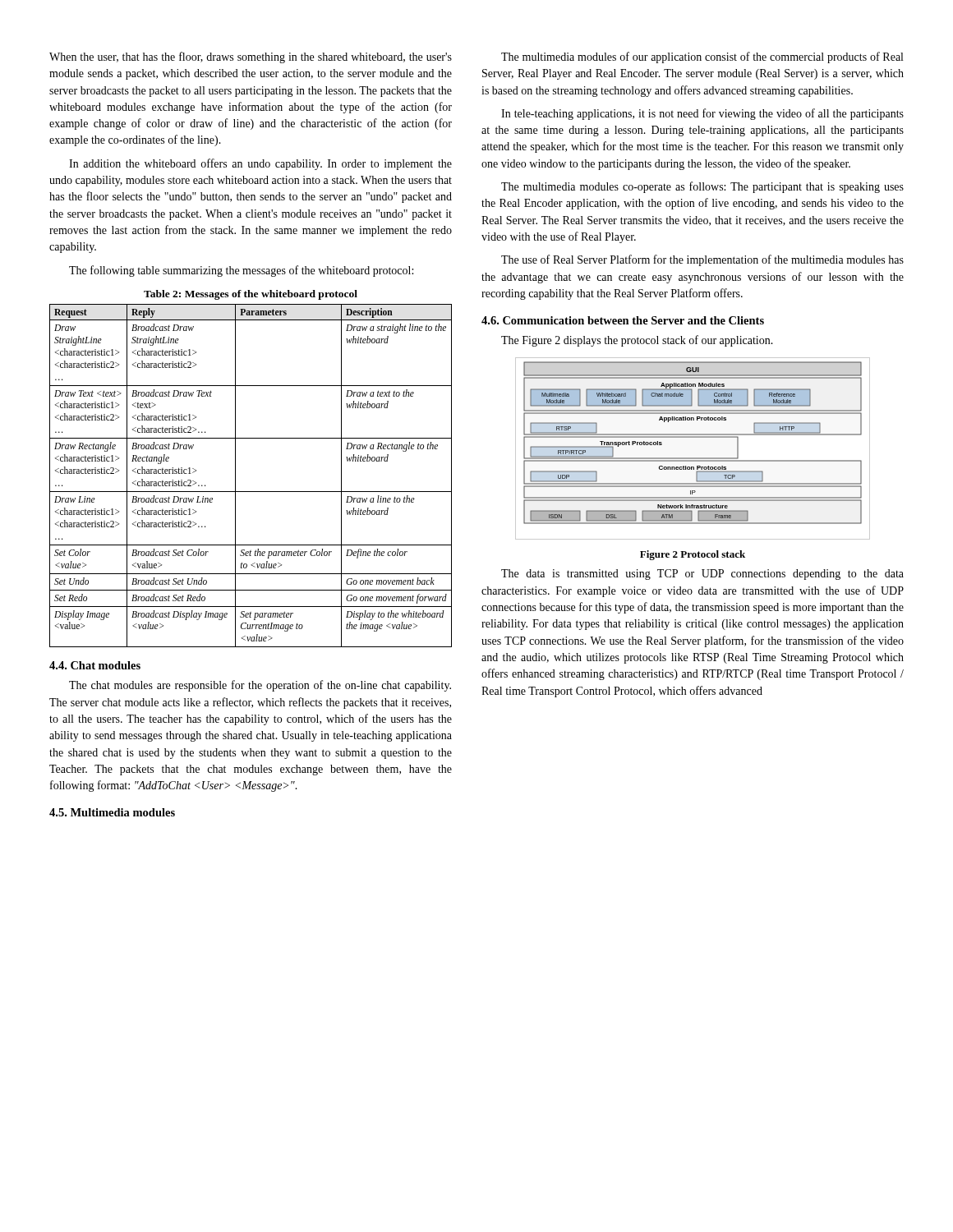
Task: Click on the element starting "The chat modules are responsible for the"
Action: click(251, 736)
